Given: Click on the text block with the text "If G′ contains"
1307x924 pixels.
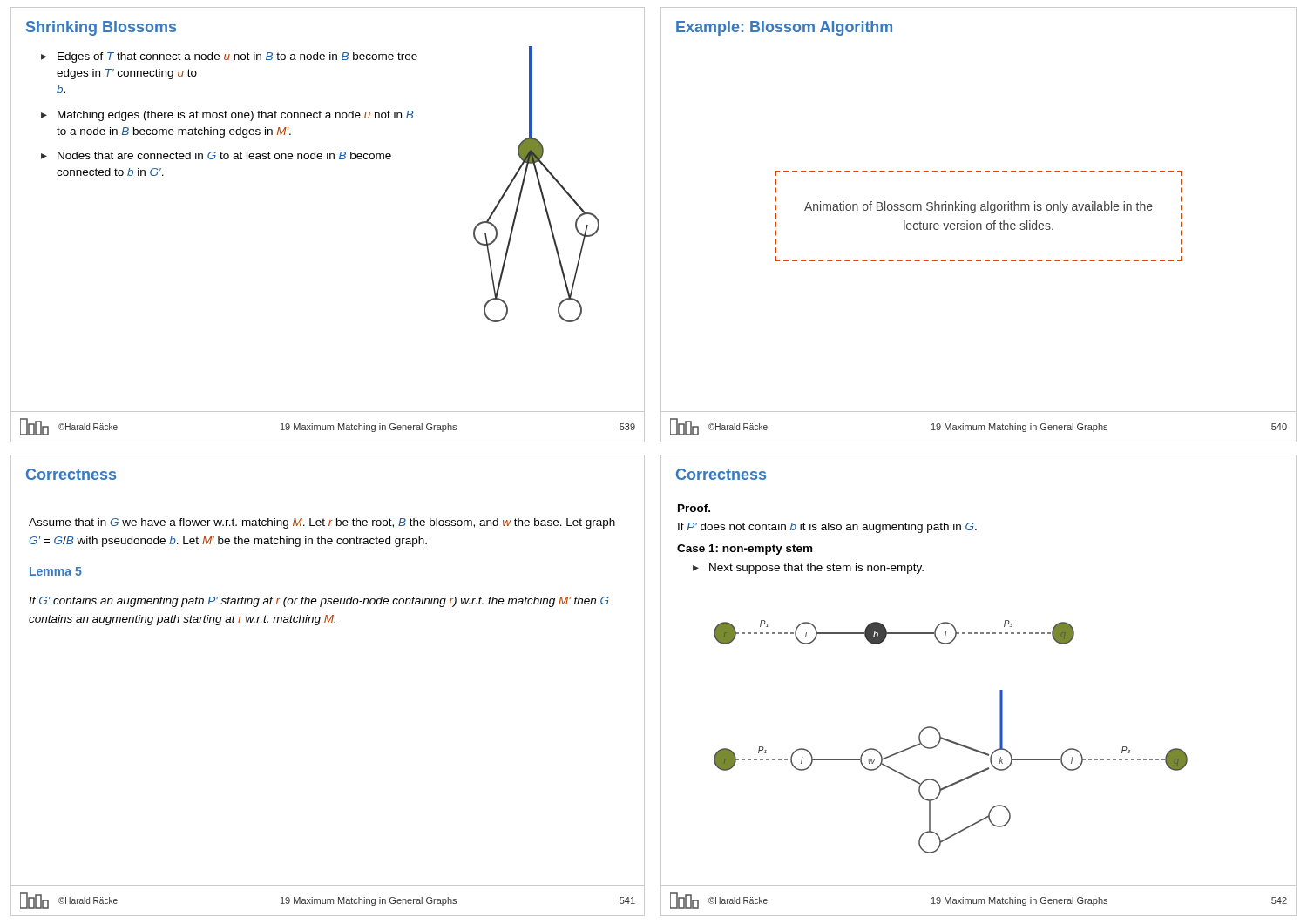Looking at the screenshot, I should coord(319,610).
